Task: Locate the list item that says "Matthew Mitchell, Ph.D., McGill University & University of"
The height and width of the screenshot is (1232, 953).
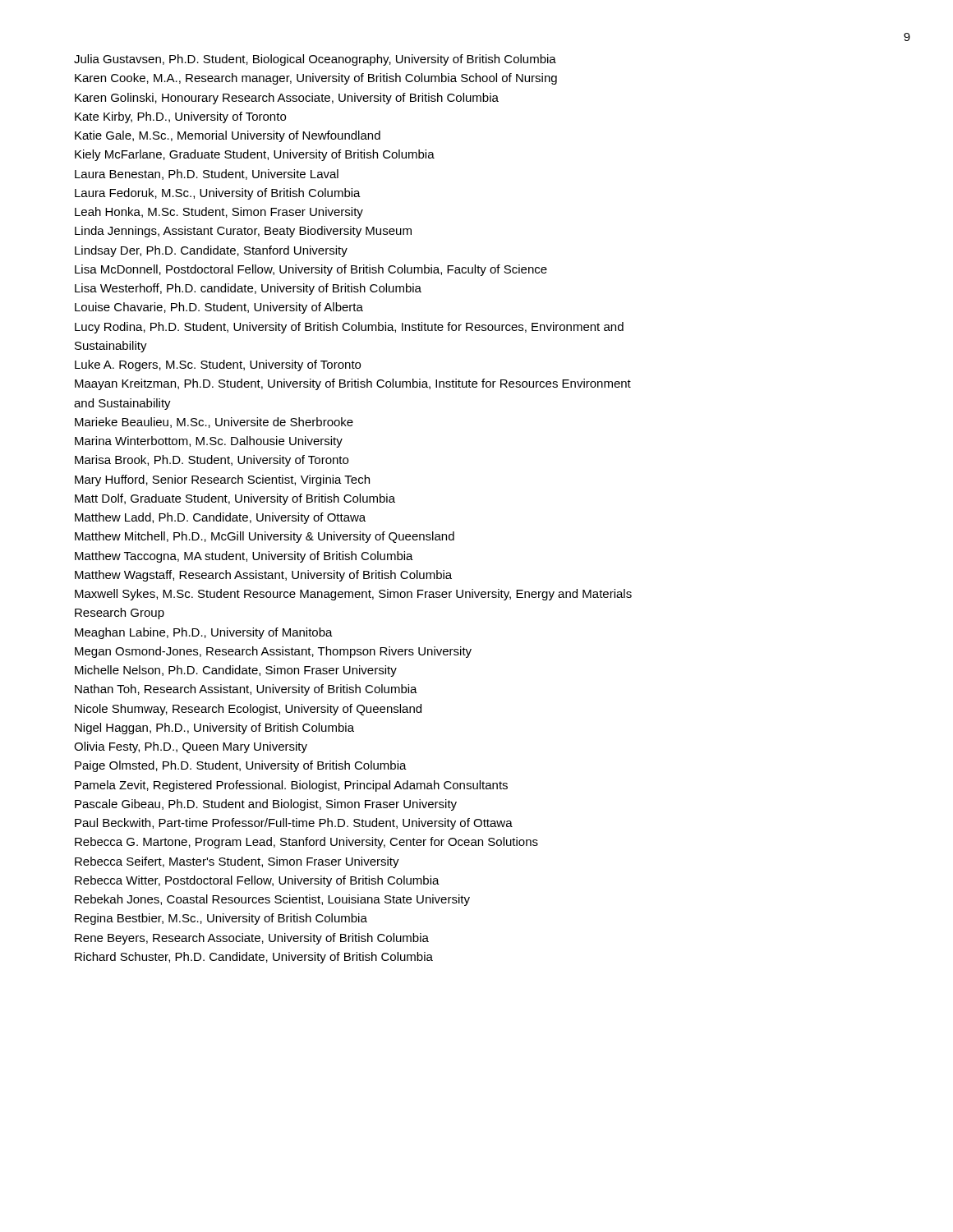Action: point(265,537)
